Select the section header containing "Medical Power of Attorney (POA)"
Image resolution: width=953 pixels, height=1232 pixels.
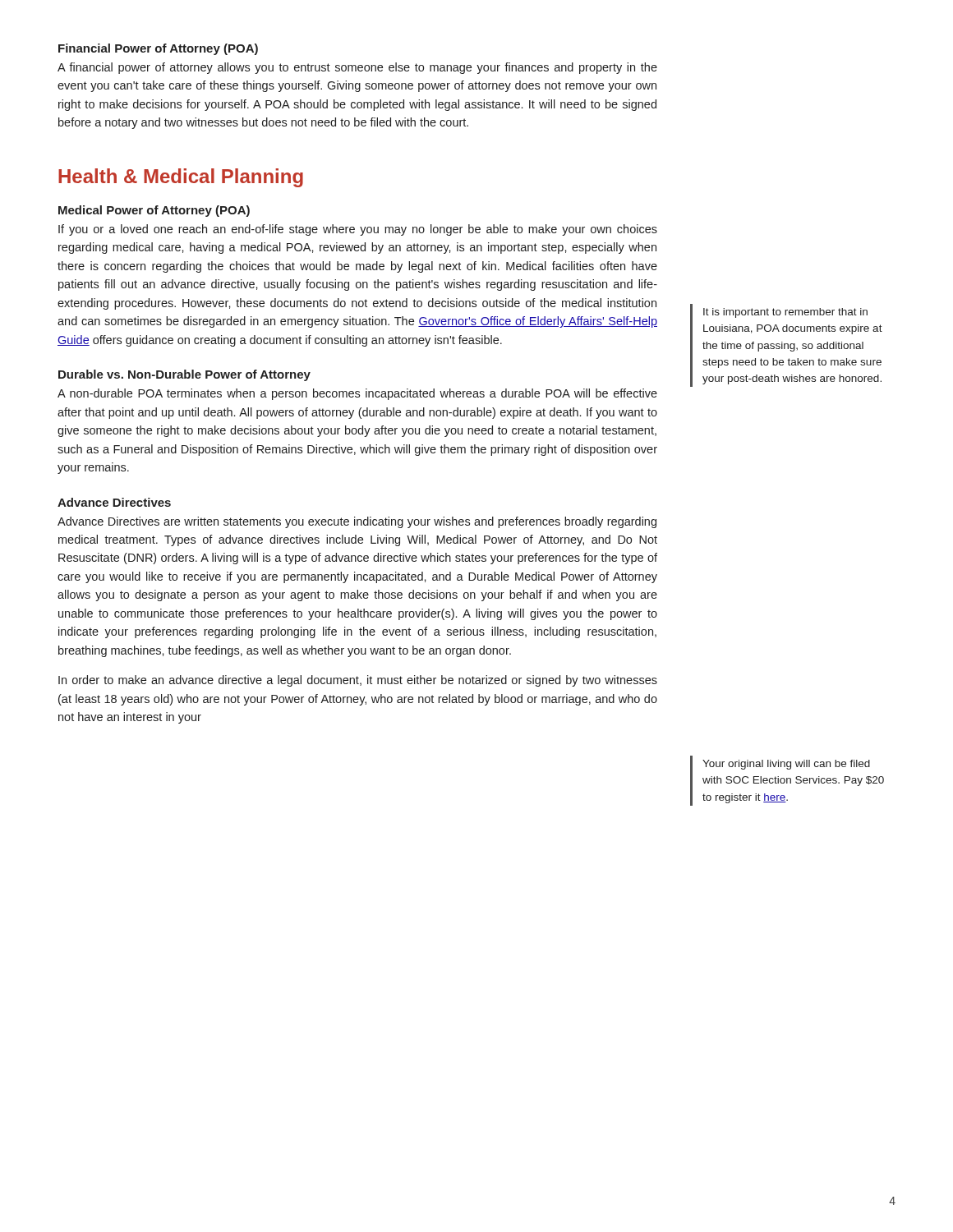tap(154, 211)
